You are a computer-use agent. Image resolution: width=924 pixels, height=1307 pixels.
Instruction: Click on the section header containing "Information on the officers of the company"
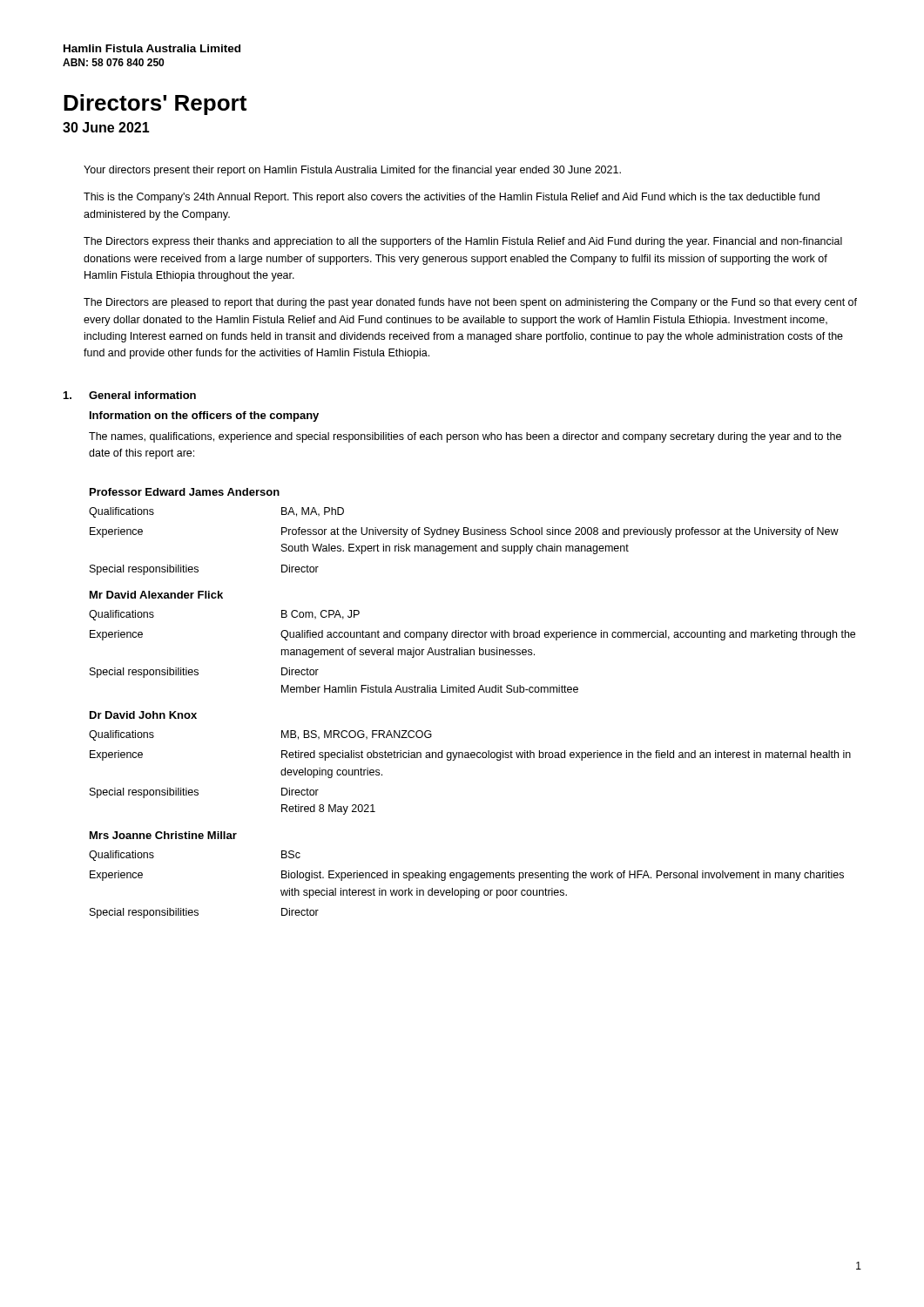click(x=204, y=415)
